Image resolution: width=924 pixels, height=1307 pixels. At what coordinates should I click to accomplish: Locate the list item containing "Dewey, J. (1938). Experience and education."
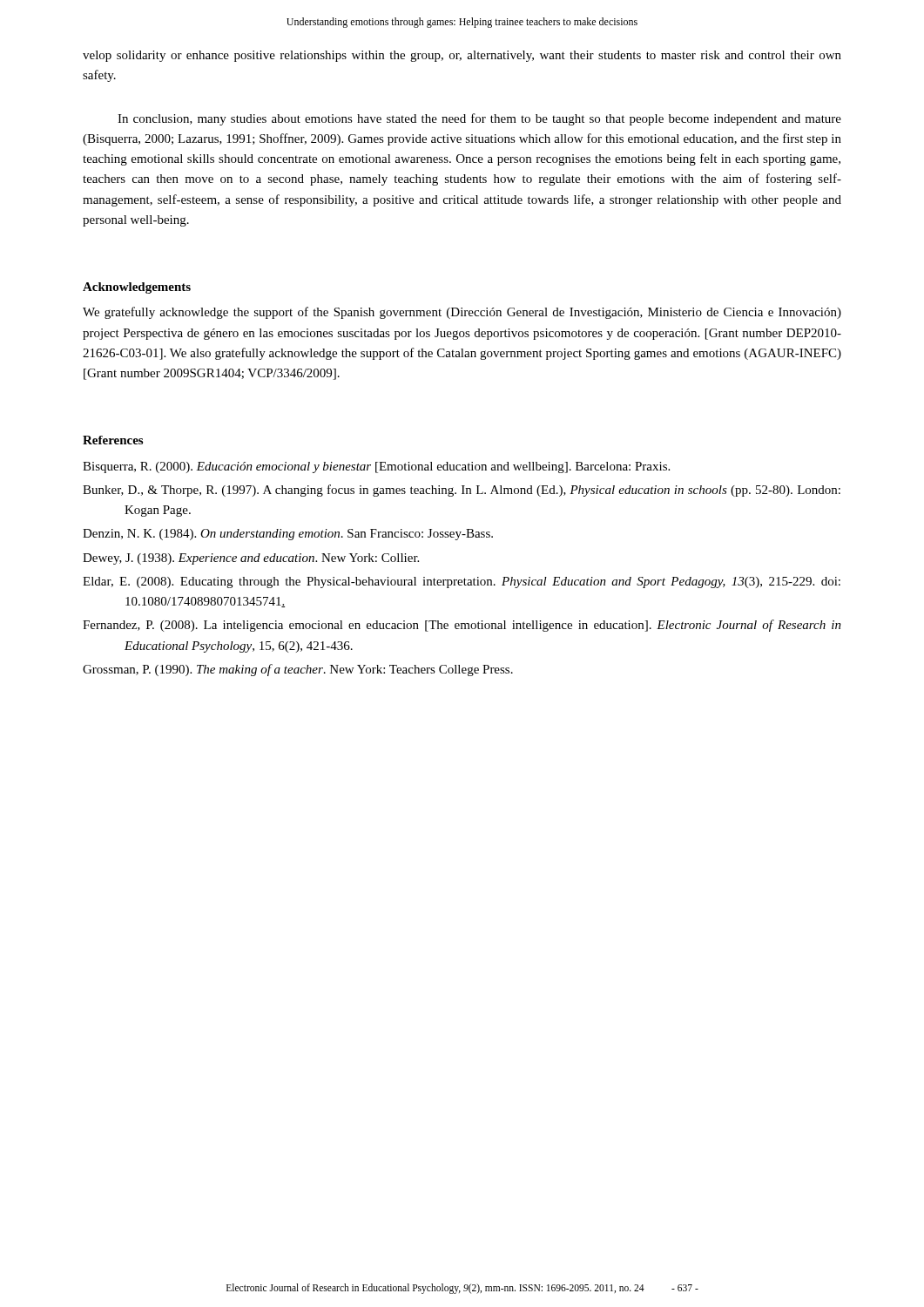click(x=251, y=557)
